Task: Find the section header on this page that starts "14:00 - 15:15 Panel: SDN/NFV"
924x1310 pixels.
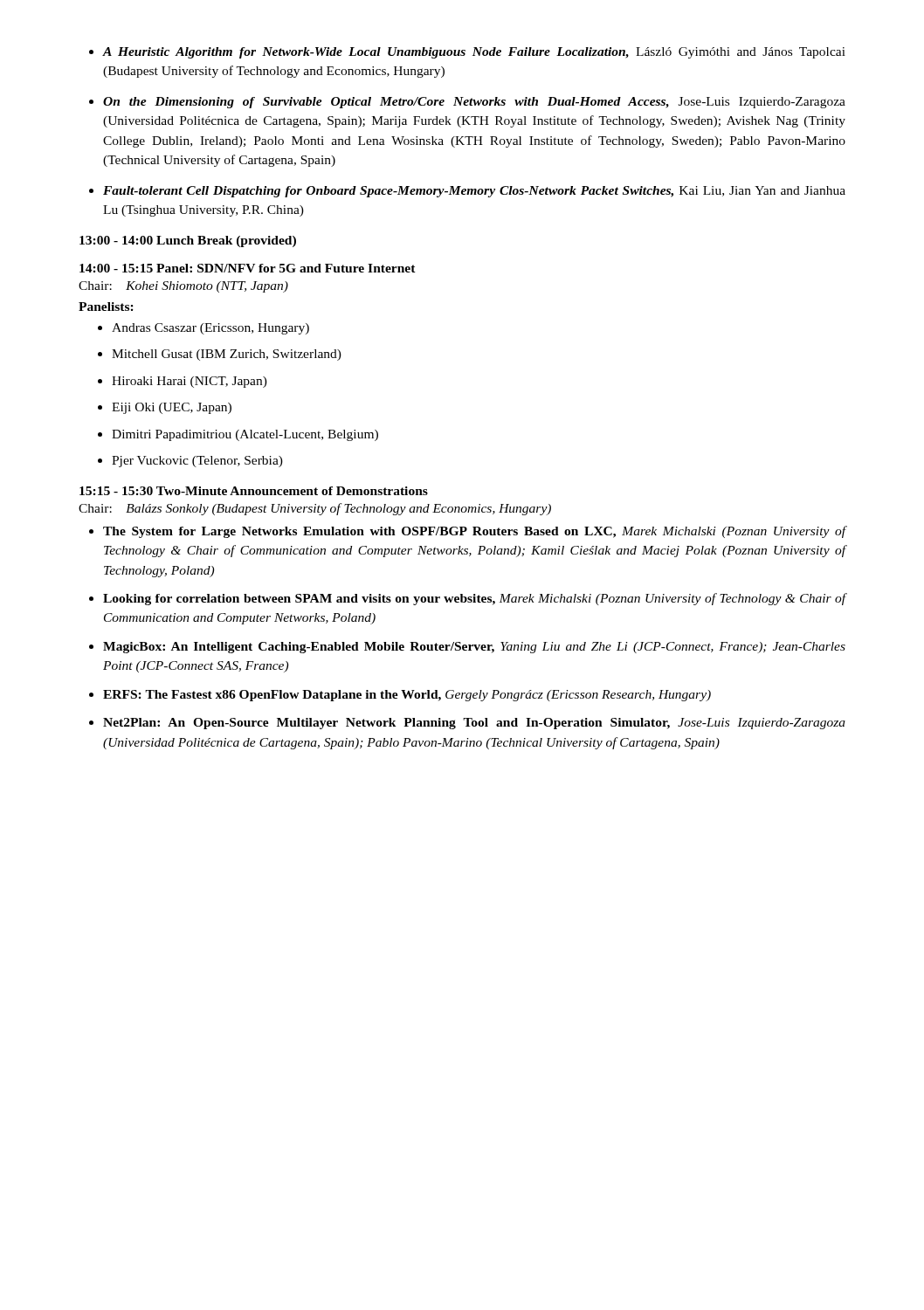Action: 247,267
